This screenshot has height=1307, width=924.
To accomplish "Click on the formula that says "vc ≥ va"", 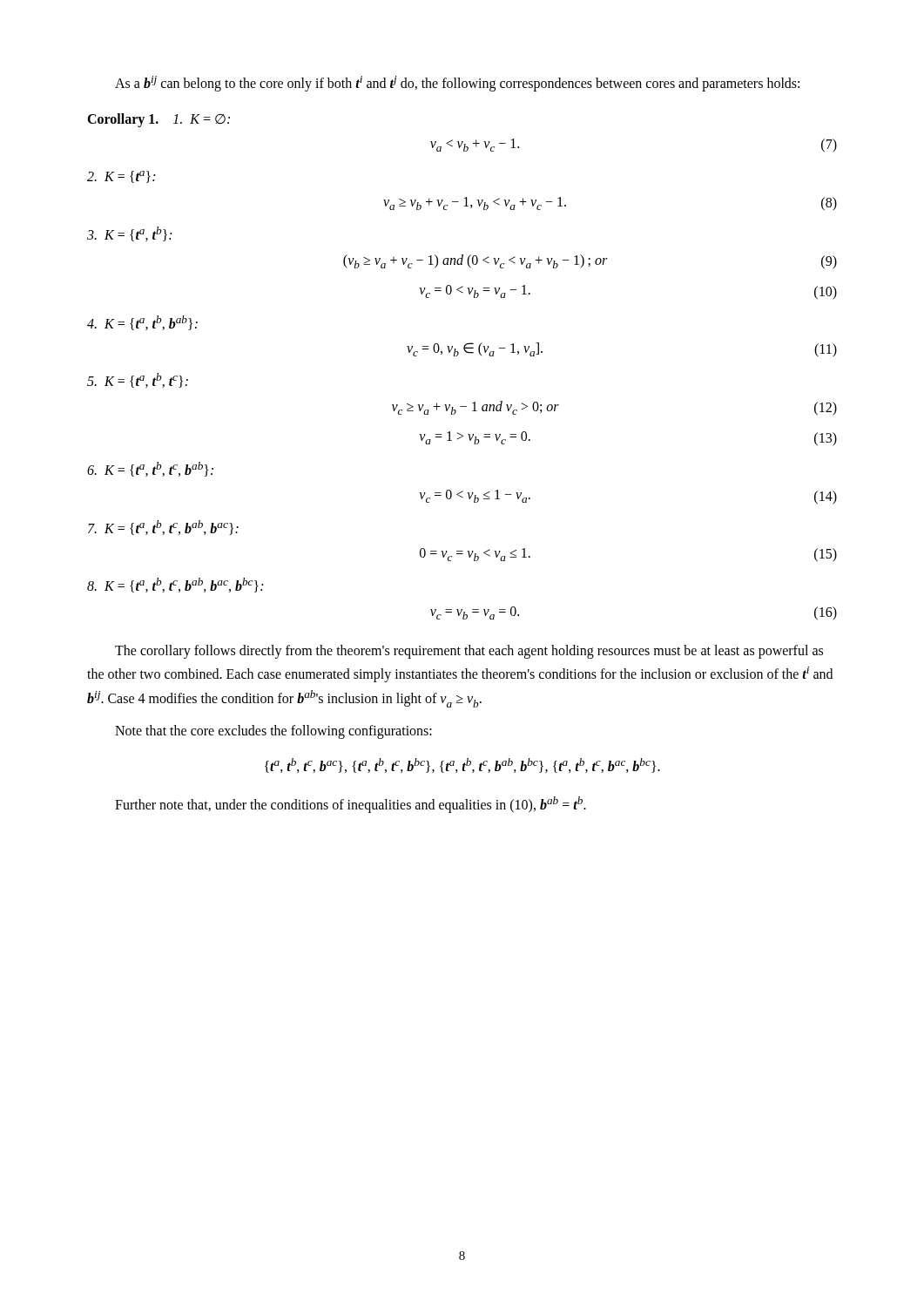I will pyautogui.click(x=497, y=408).
